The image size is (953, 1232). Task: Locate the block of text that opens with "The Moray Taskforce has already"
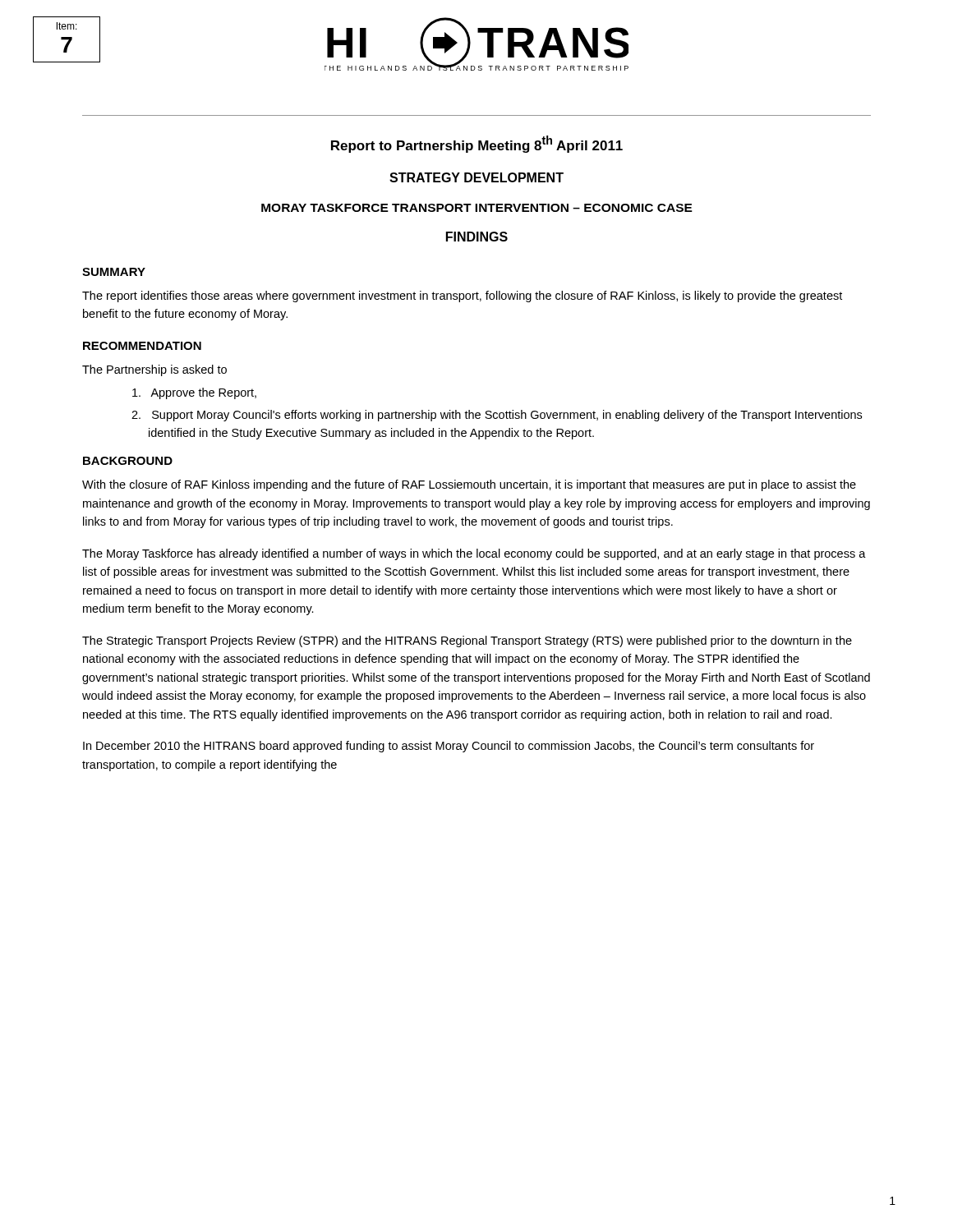coord(474,581)
